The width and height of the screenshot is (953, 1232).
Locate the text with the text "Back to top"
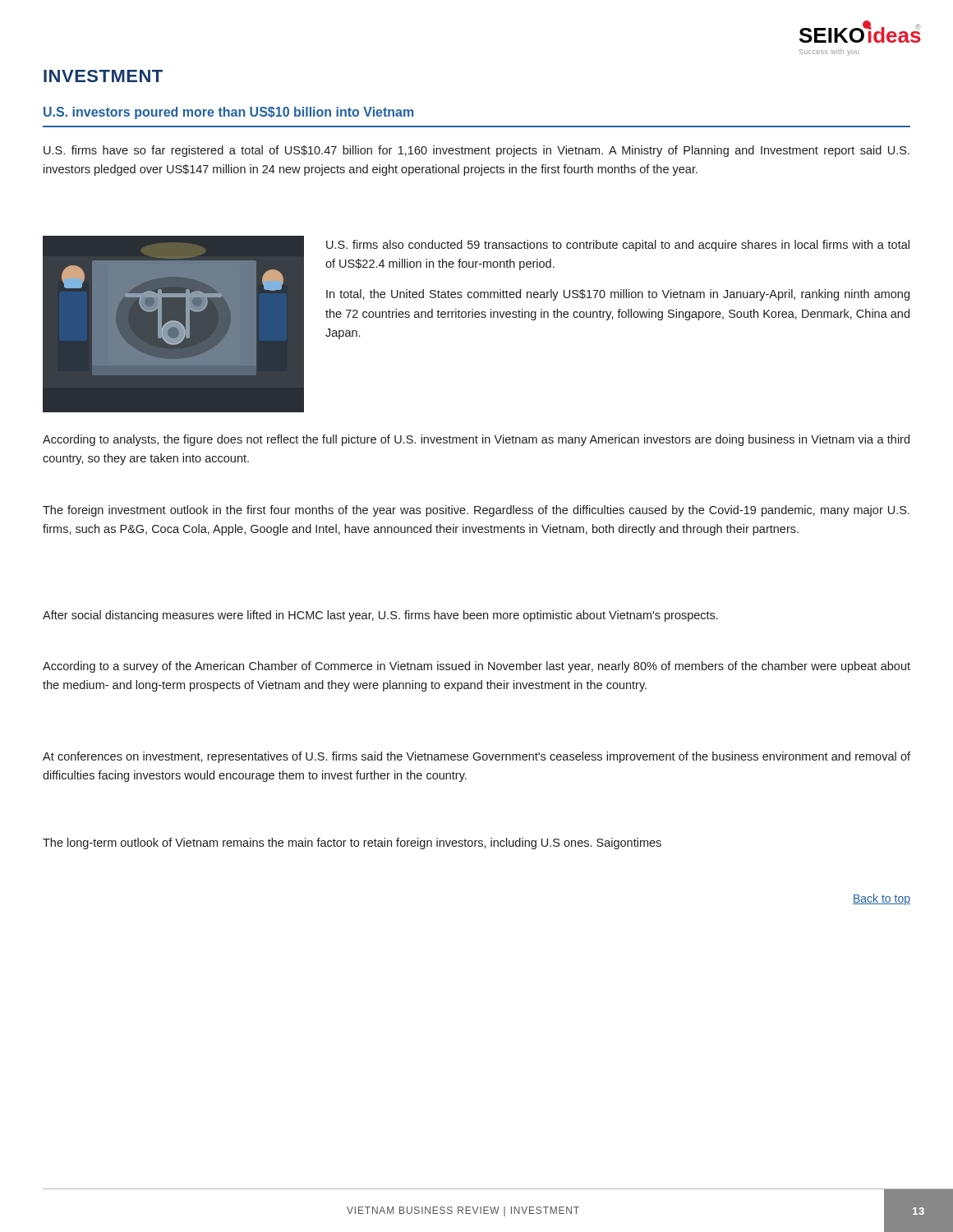click(x=882, y=899)
